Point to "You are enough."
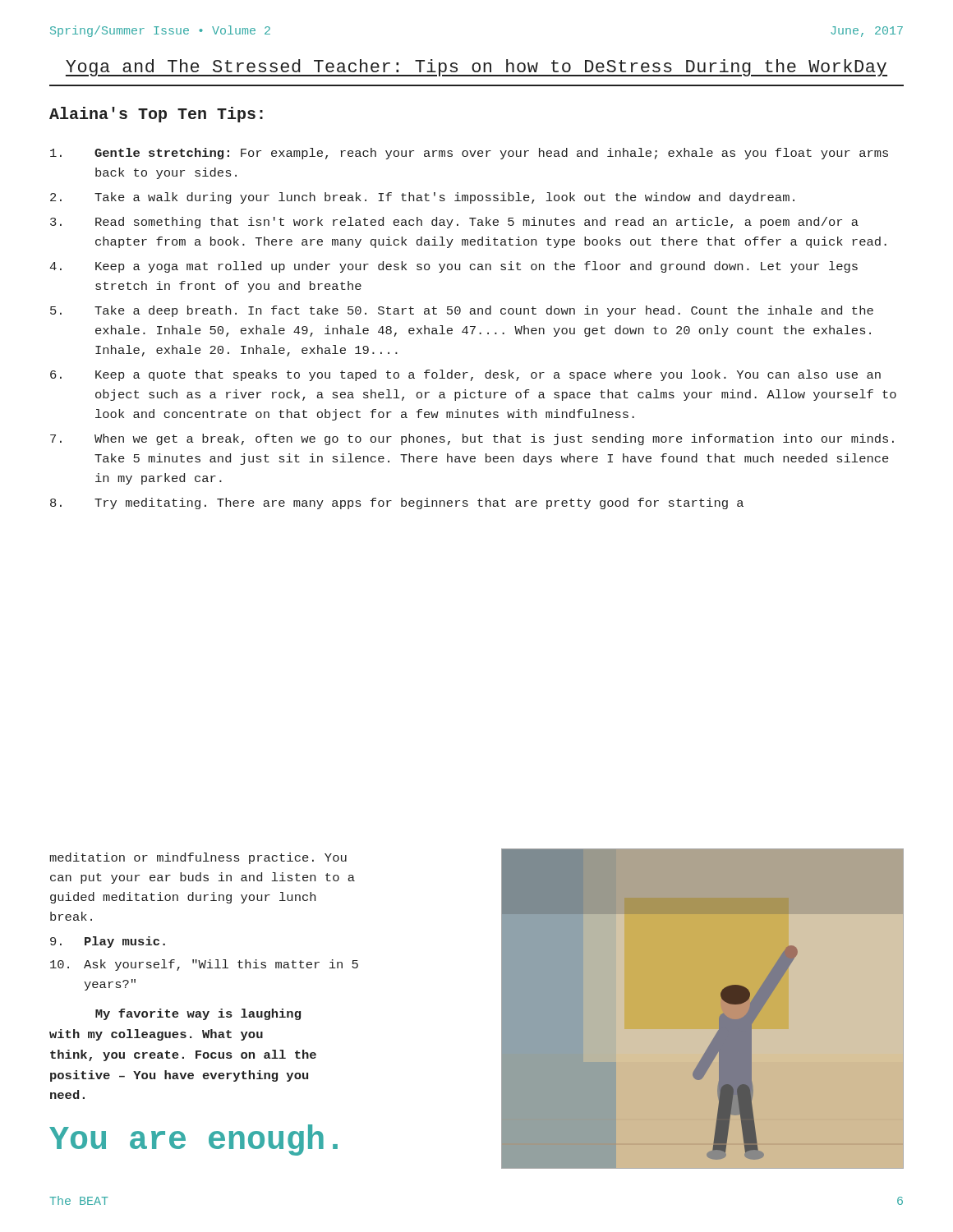 tap(197, 1141)
